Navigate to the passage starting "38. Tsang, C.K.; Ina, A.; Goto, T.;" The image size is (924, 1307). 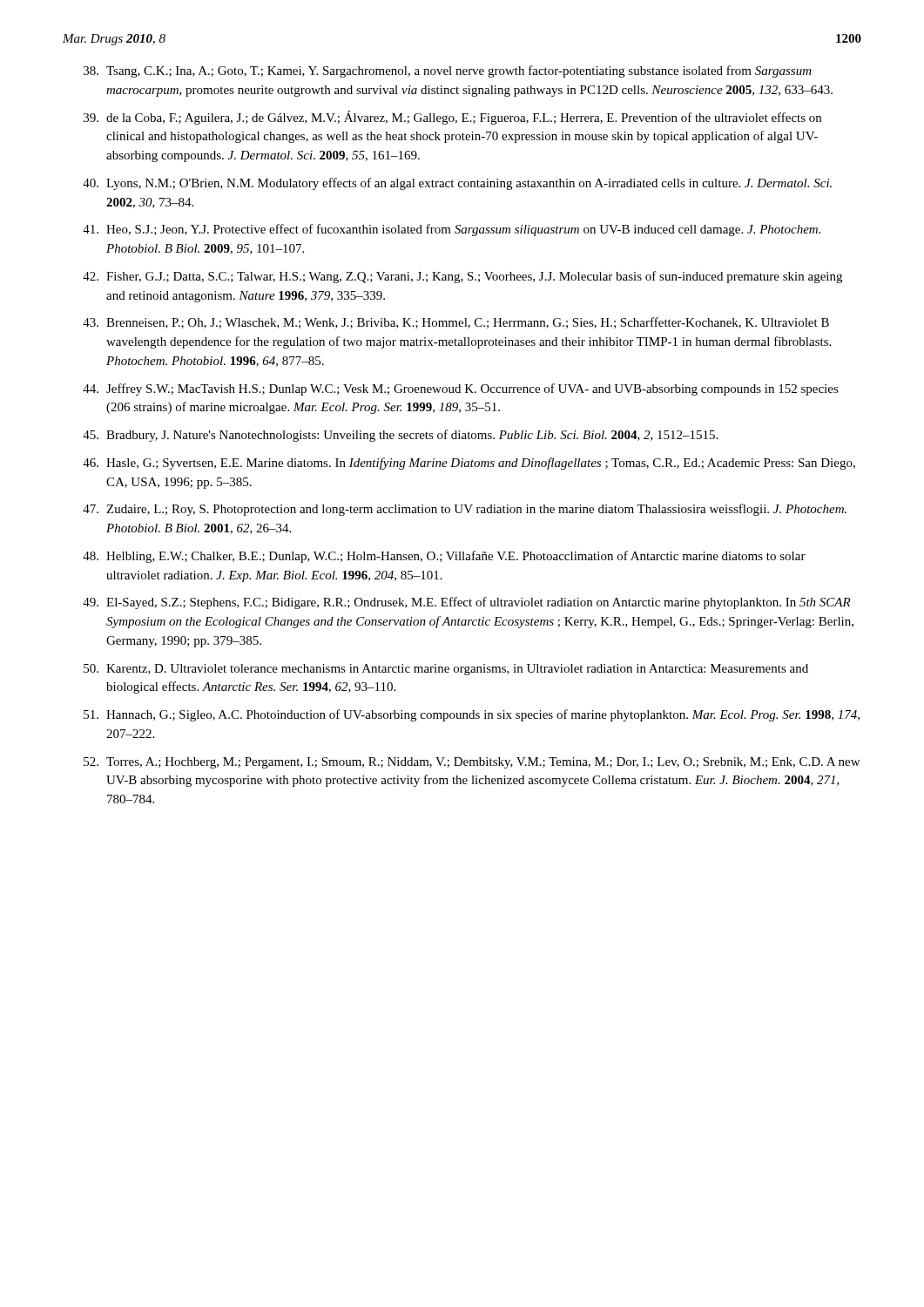click(462, 81)
